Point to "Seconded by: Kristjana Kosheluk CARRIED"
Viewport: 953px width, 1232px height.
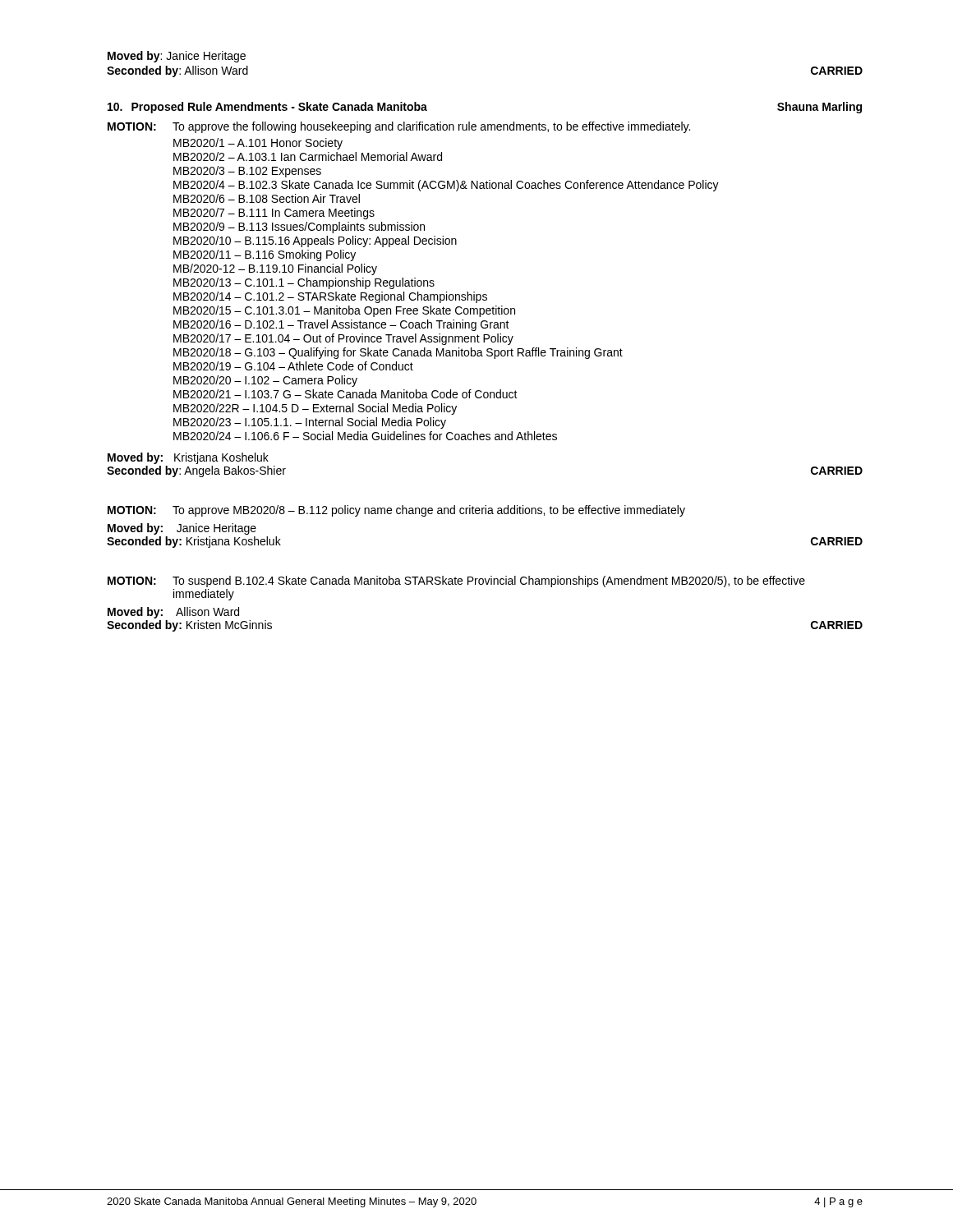195,542
